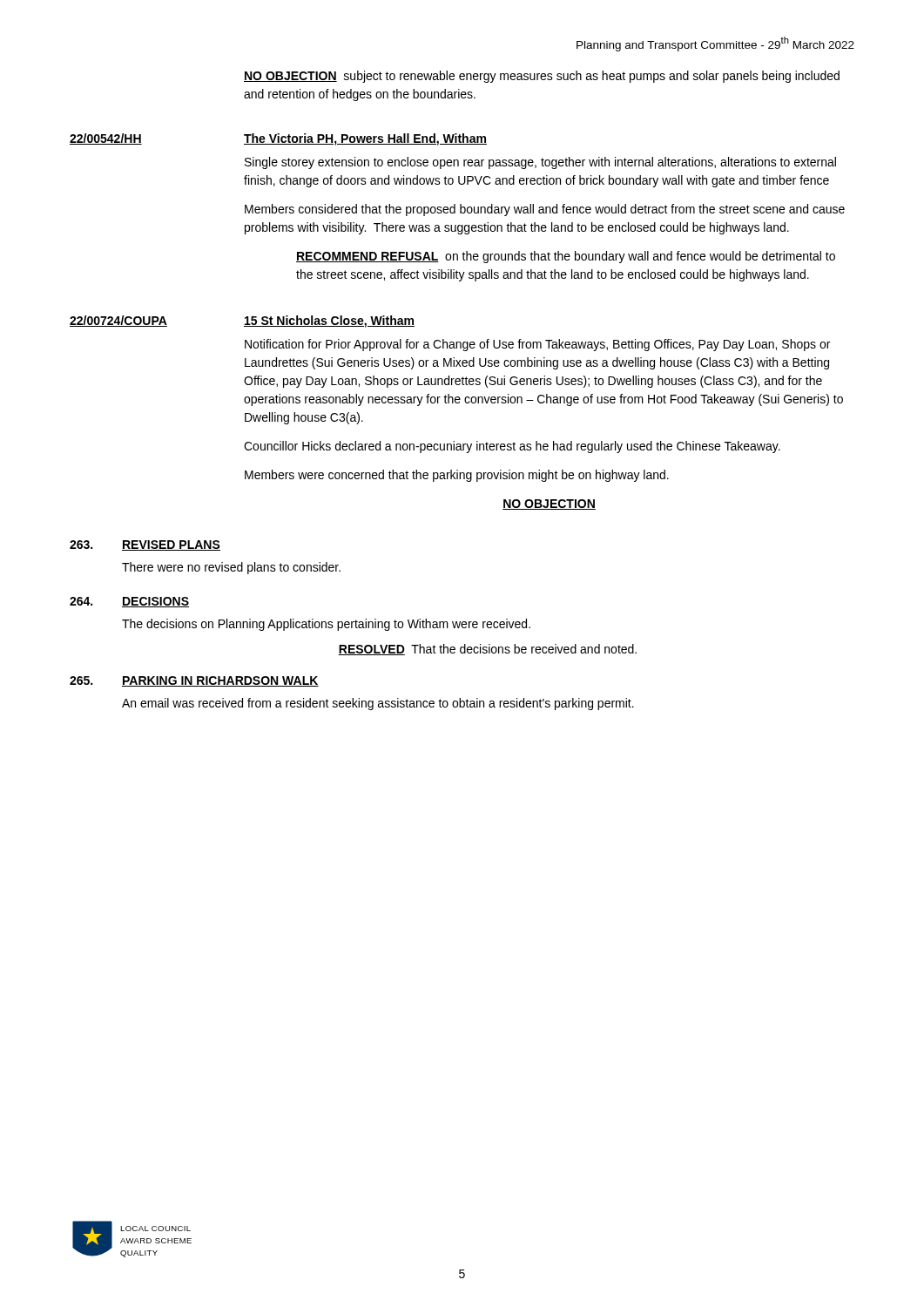924x1307 pixels.
Task: Find the passage starting "15 St Nicholas Close, Witham"
Action: 329,320
